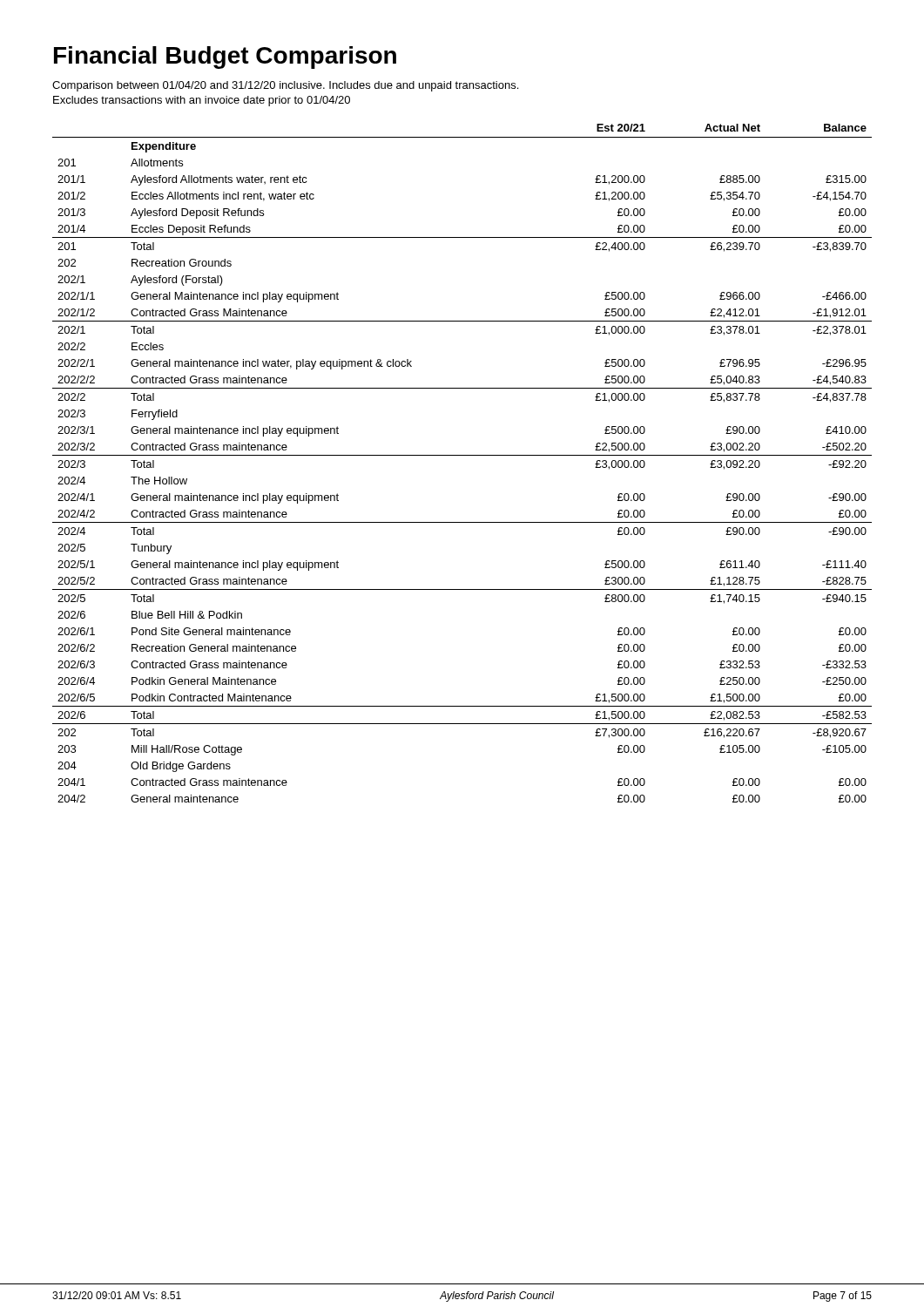Click on the table containing "Aylesford Allotments water, rent"
Viewport: 924px width, 1307px height.
(462, 463)
